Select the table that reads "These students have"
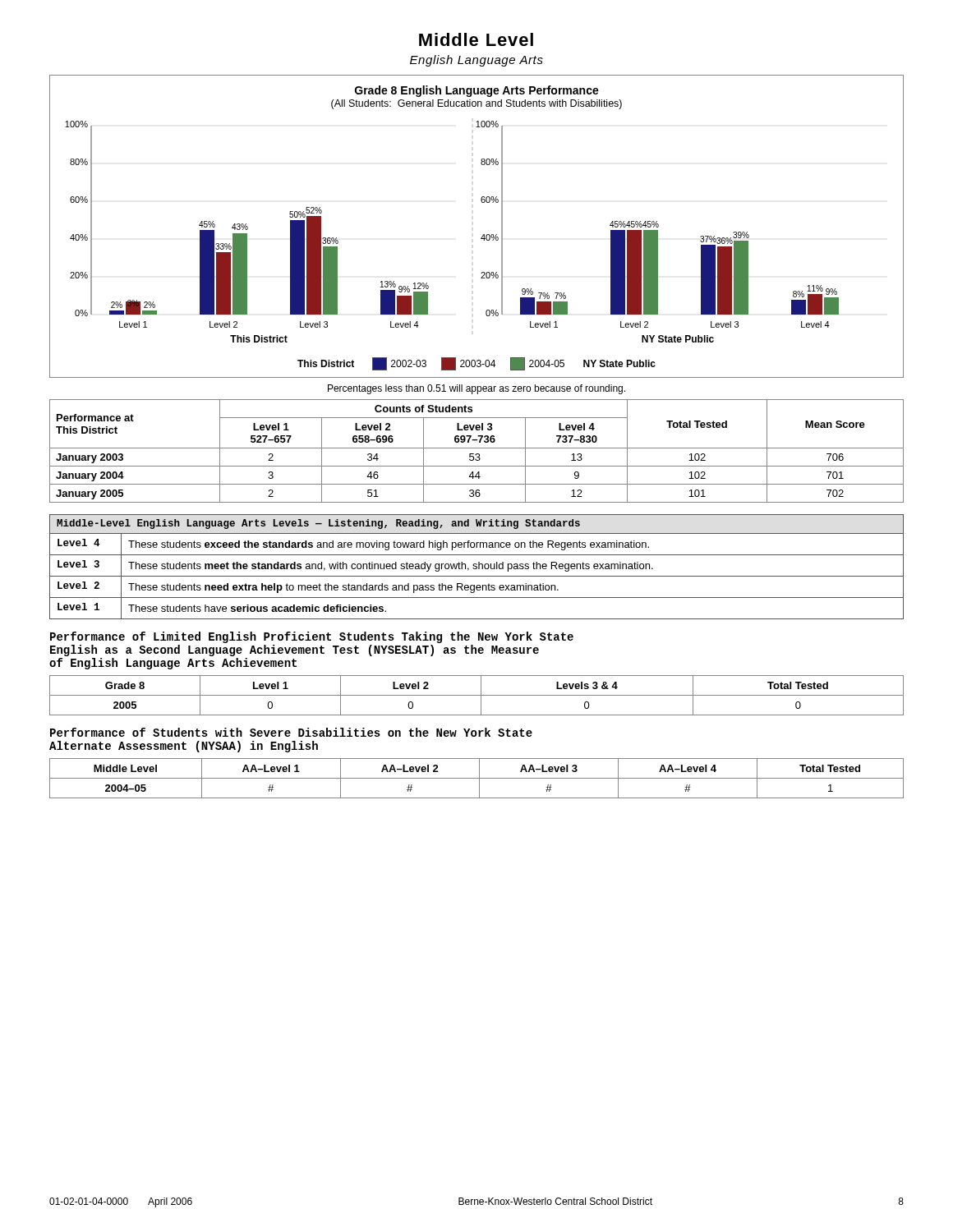 pos(476,567)
